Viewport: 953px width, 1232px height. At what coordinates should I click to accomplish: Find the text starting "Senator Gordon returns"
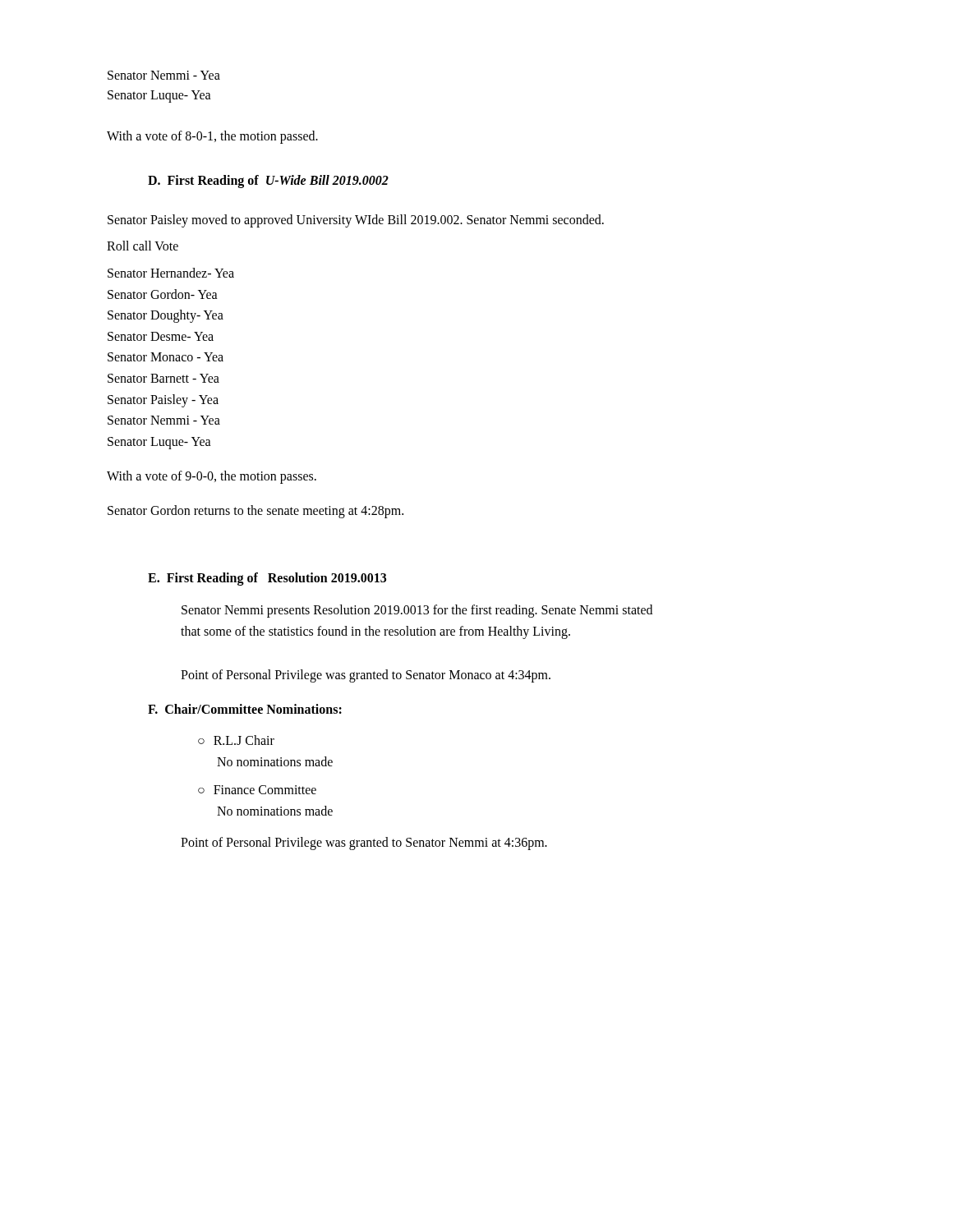pos(256,511)
